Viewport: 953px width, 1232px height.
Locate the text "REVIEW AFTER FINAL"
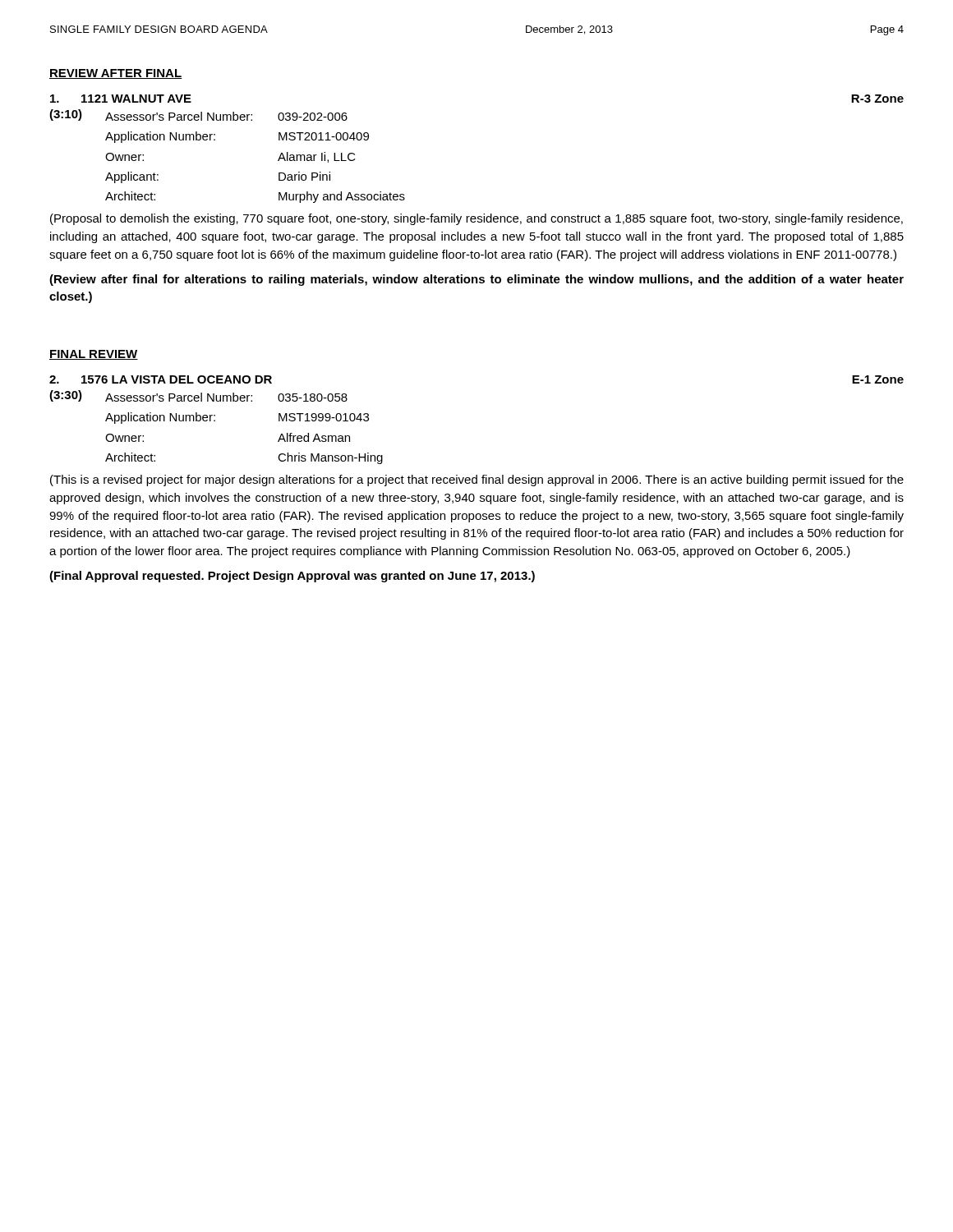click(115, 73)
